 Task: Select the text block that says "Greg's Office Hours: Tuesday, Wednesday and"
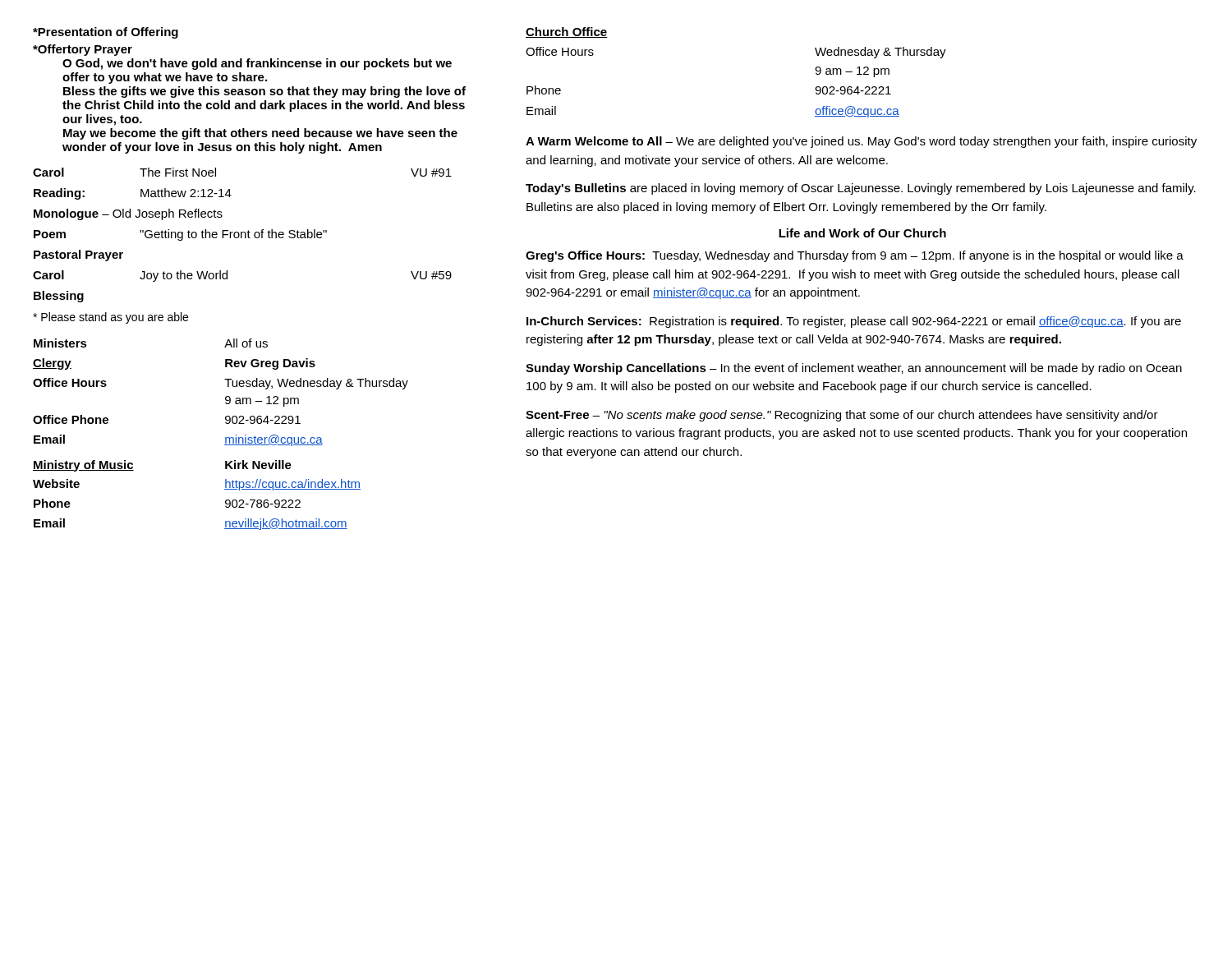click(x=854, y=274)
